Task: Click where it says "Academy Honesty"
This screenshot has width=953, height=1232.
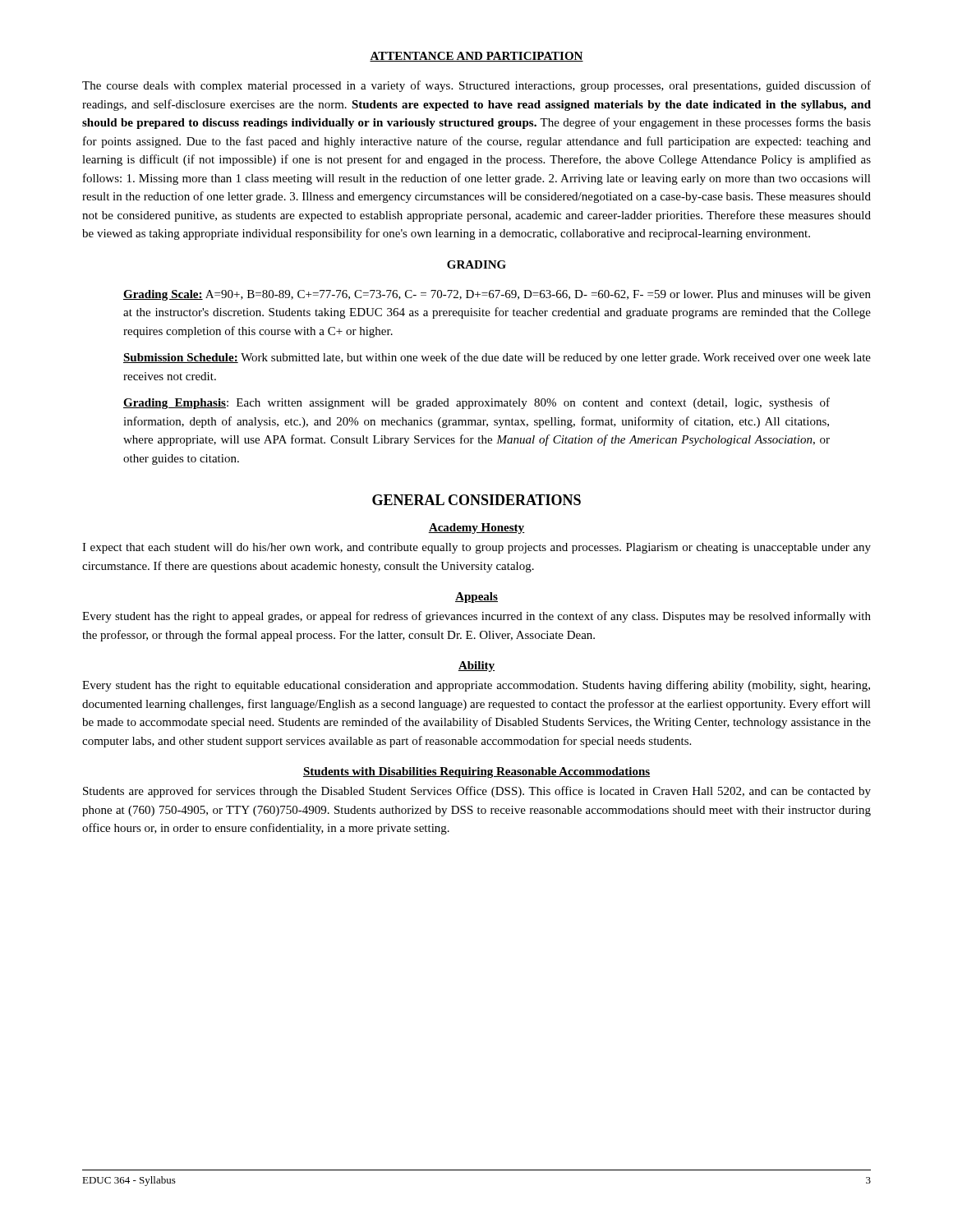Action: (476, 527)
